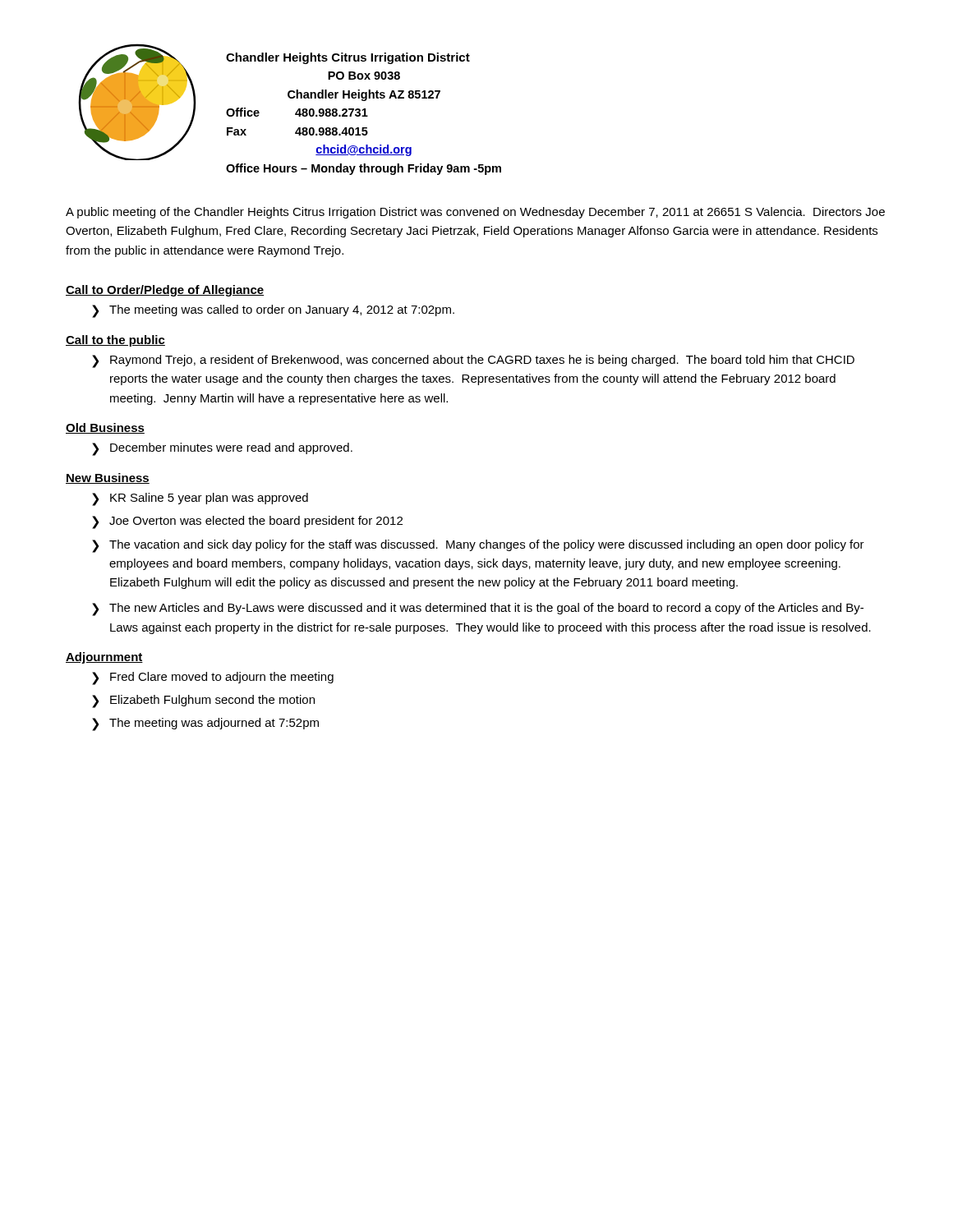Select the element starting "❯ Joe Overton was elected the board"
Viewport: 953px width, 1232px height.
tap(247, 522)
